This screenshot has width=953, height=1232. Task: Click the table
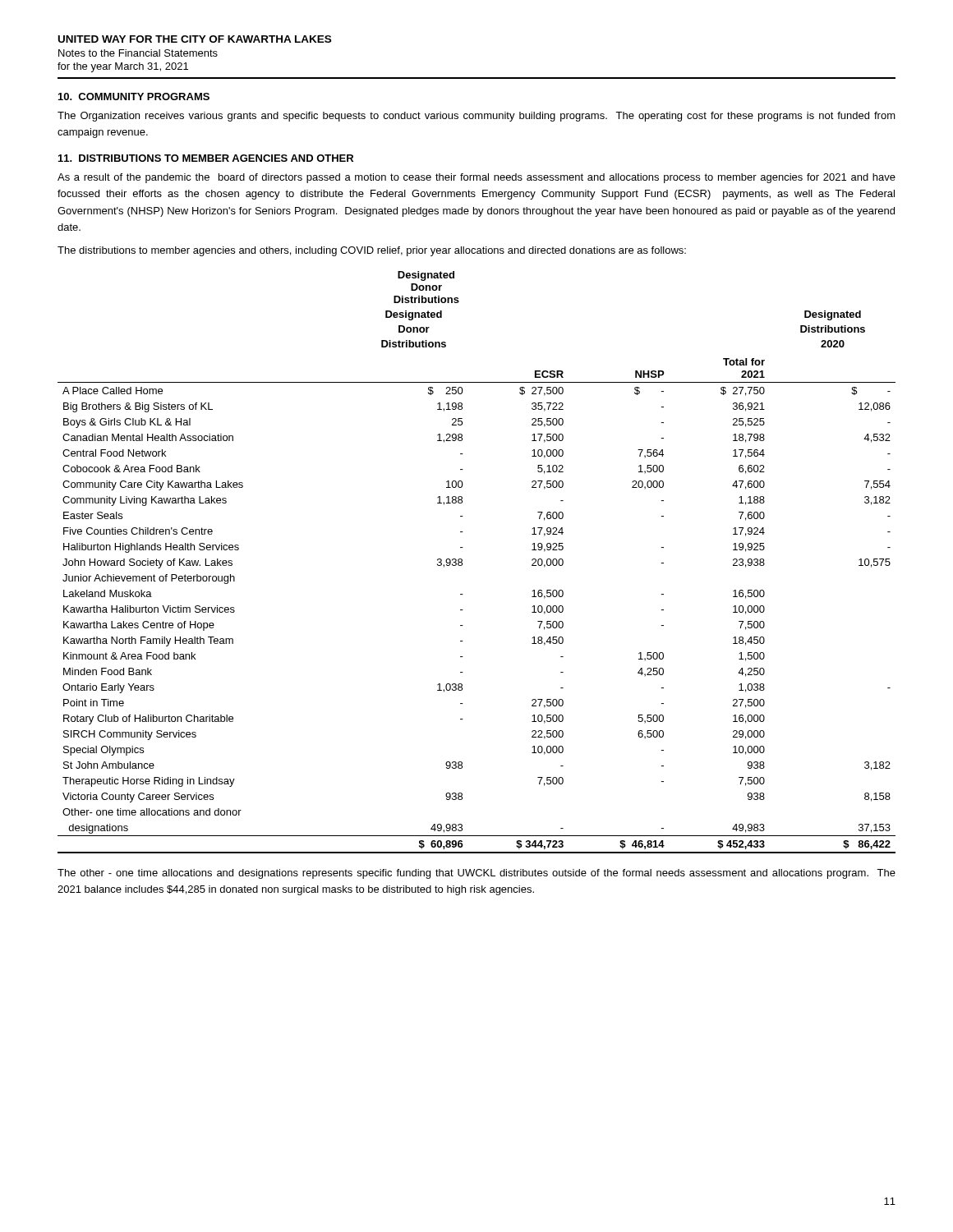pos(476,560)
